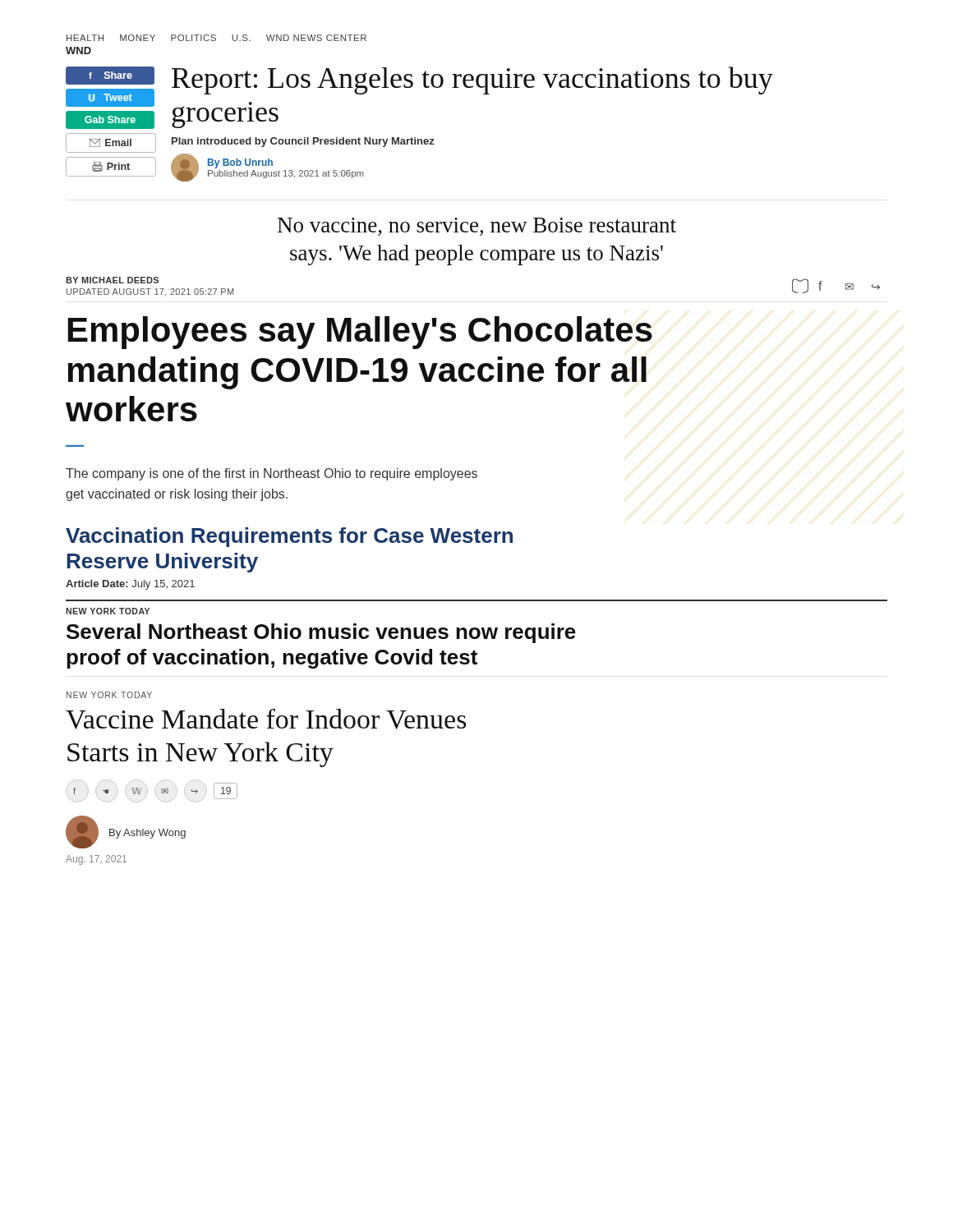Click on the text block starting "Employees say Malley's Chocolatesmandating COVID-19 vaccine"
Viewport: 953px width, 1232px height.
point(476,370)
